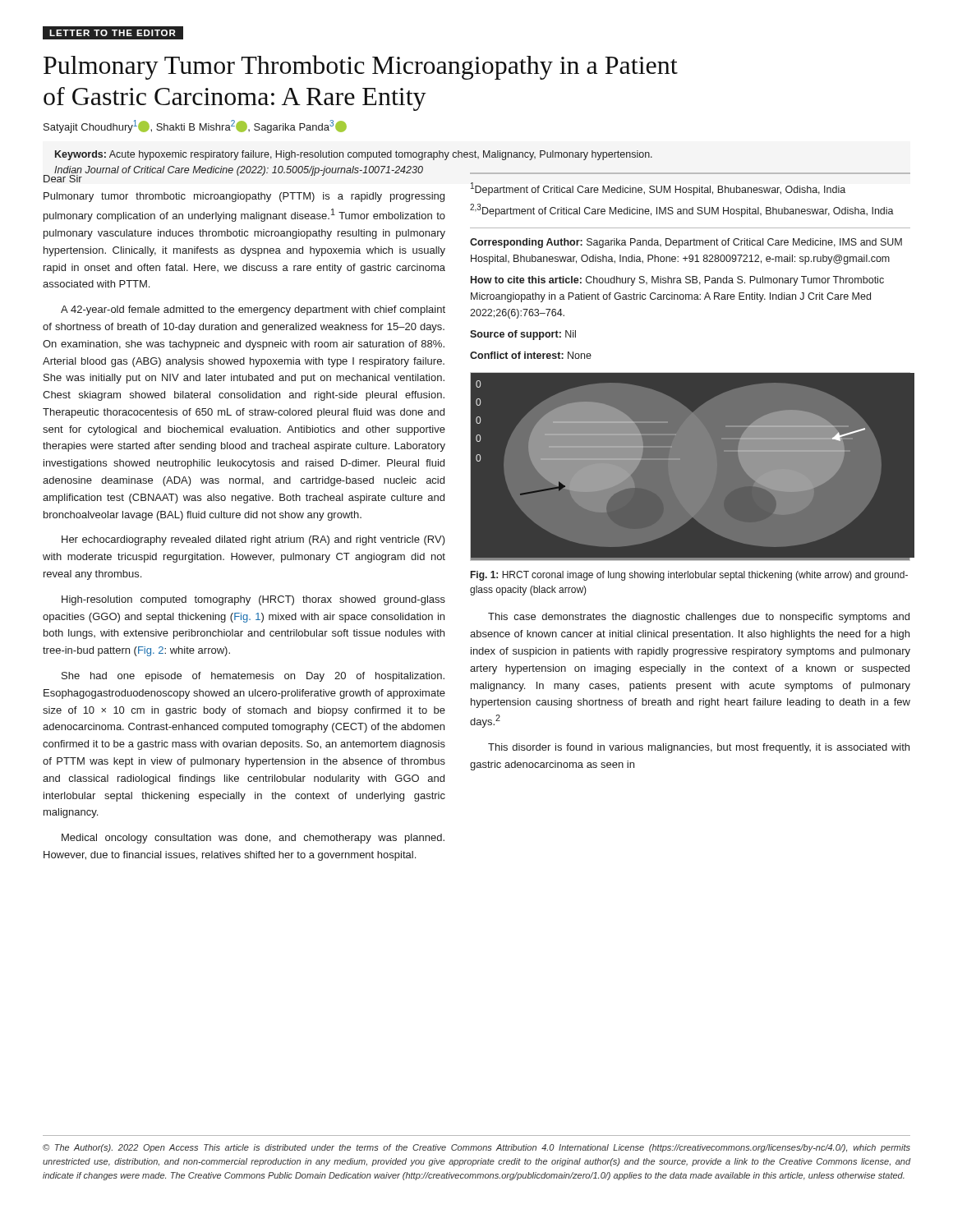Image resolution: width=953 pixels, height=1232 pixels.
Task: Select the title containing "Pulmonary Tumor Thrombotic Microangiopathy"
Action: click(x=476, y=81)
